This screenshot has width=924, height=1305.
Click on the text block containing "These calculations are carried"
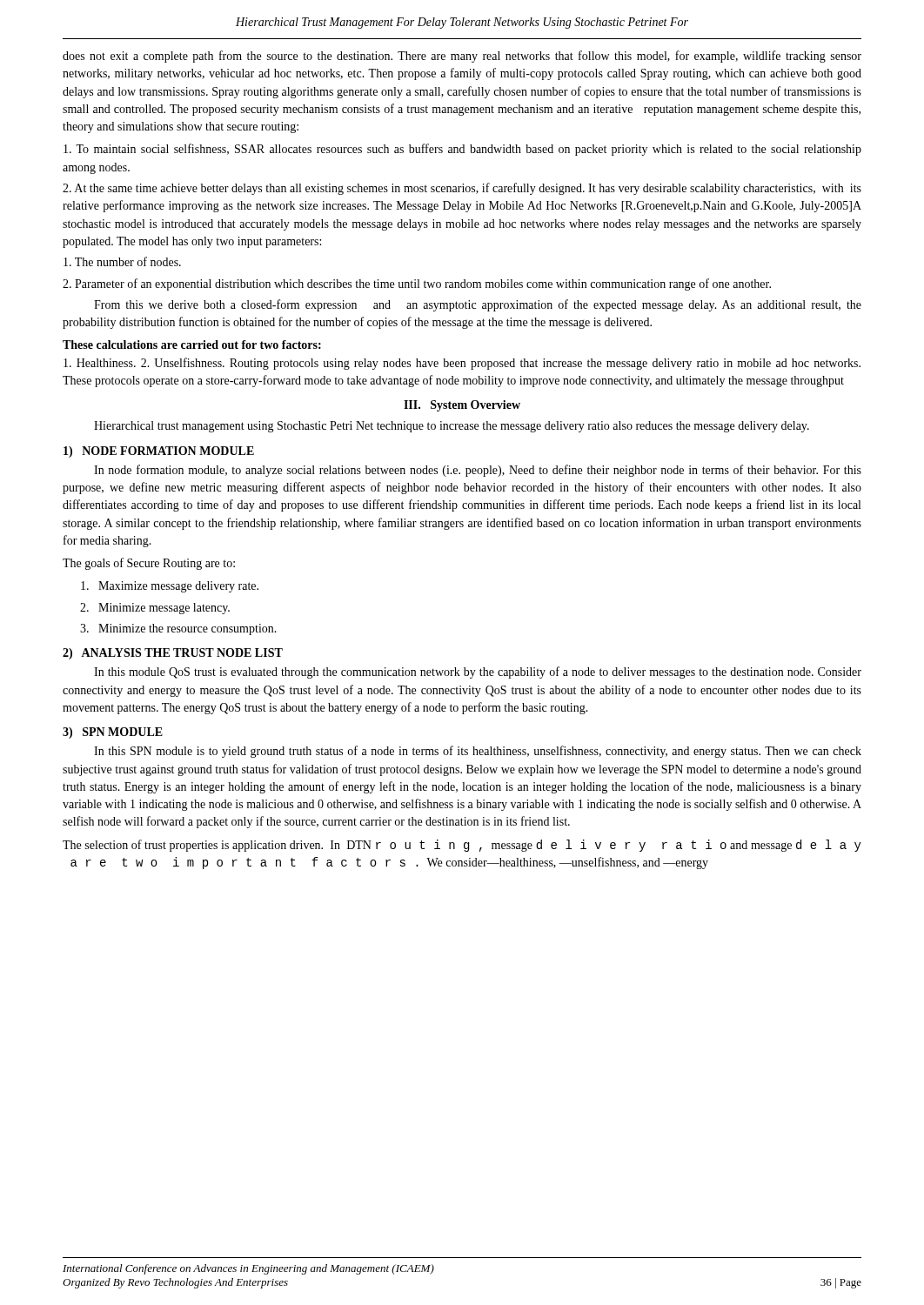coord(462,363)
